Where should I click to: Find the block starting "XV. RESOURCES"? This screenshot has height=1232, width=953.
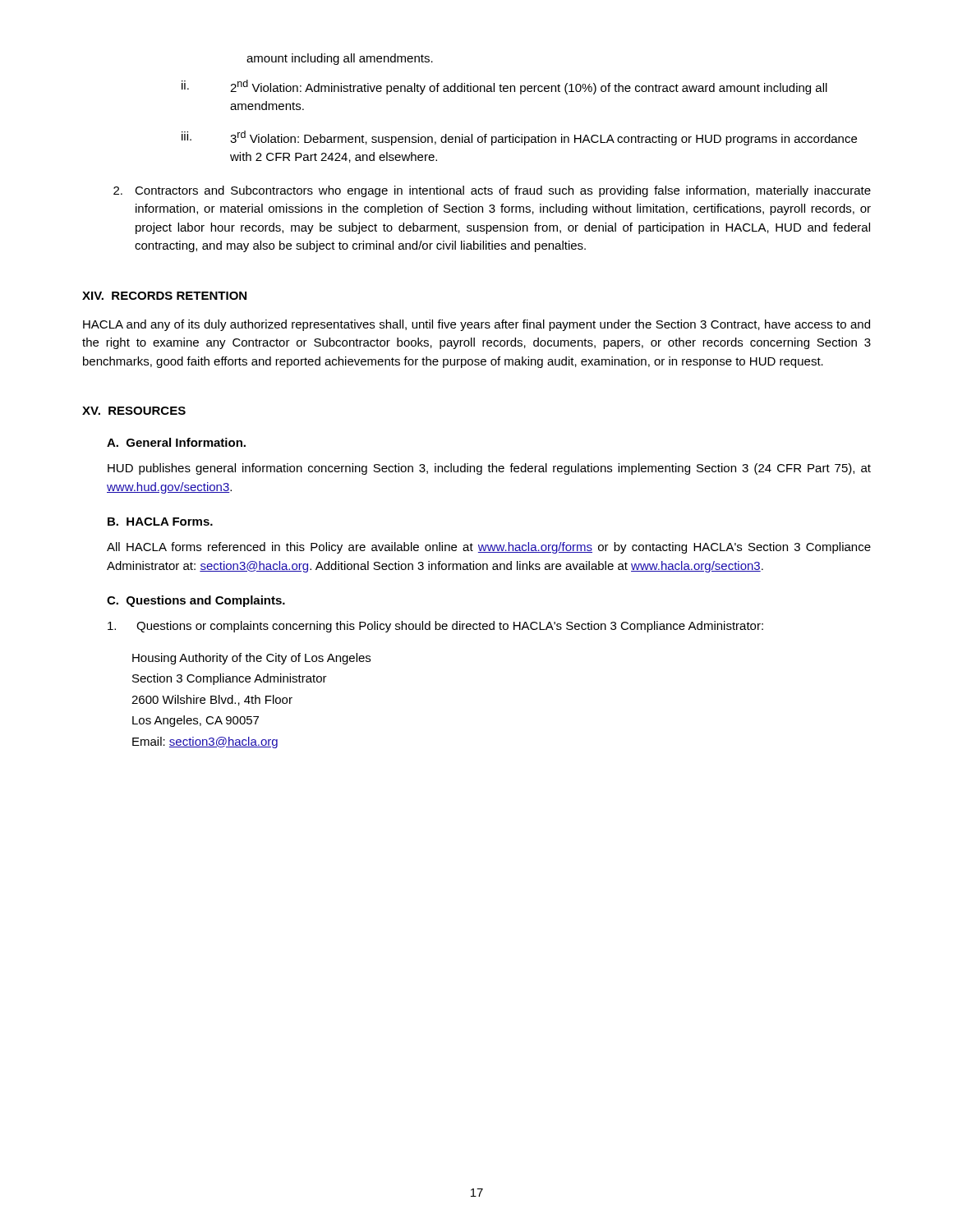click(x=134, y=410)
